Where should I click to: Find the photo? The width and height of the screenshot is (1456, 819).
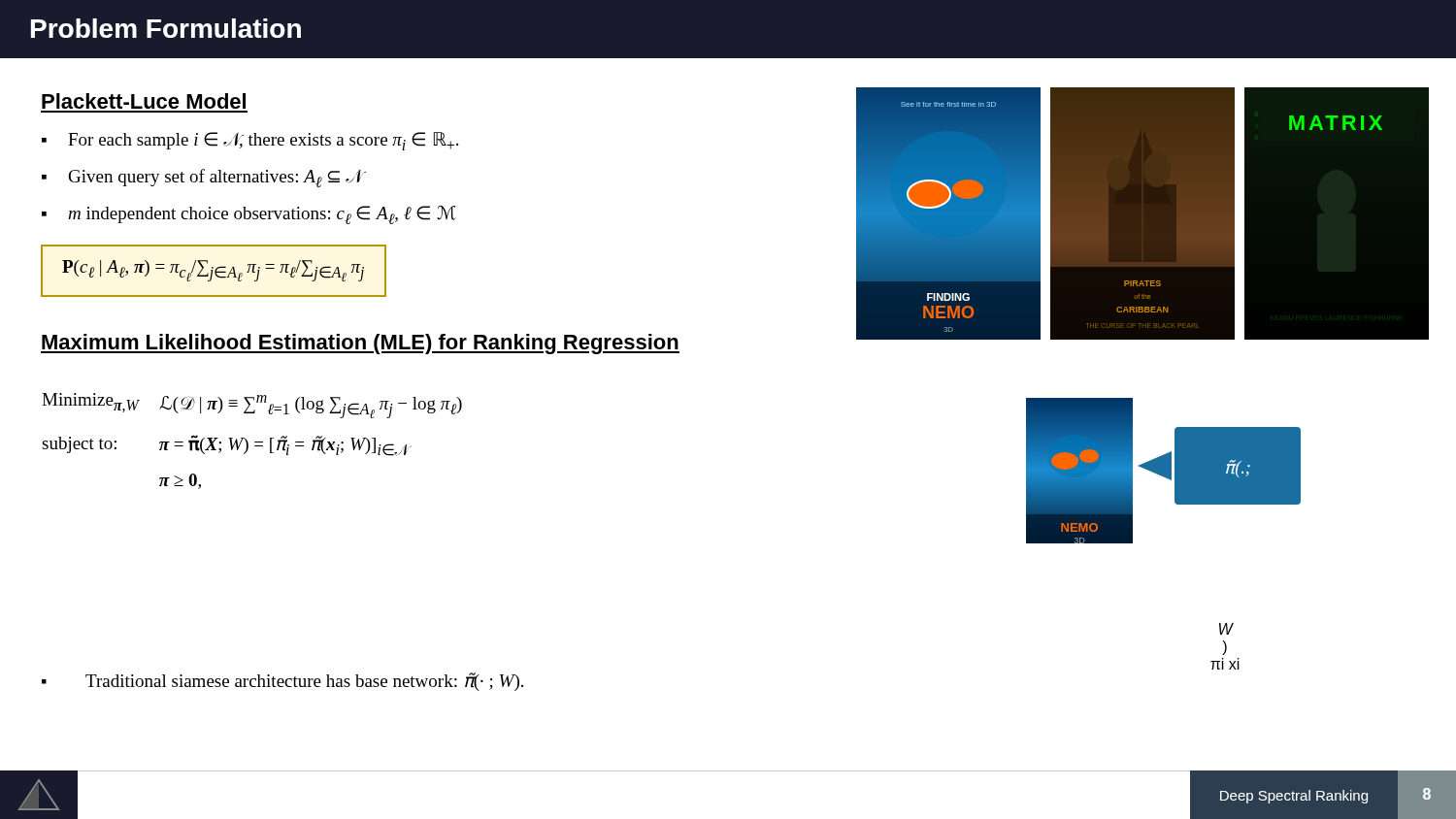coord(1142,213)
